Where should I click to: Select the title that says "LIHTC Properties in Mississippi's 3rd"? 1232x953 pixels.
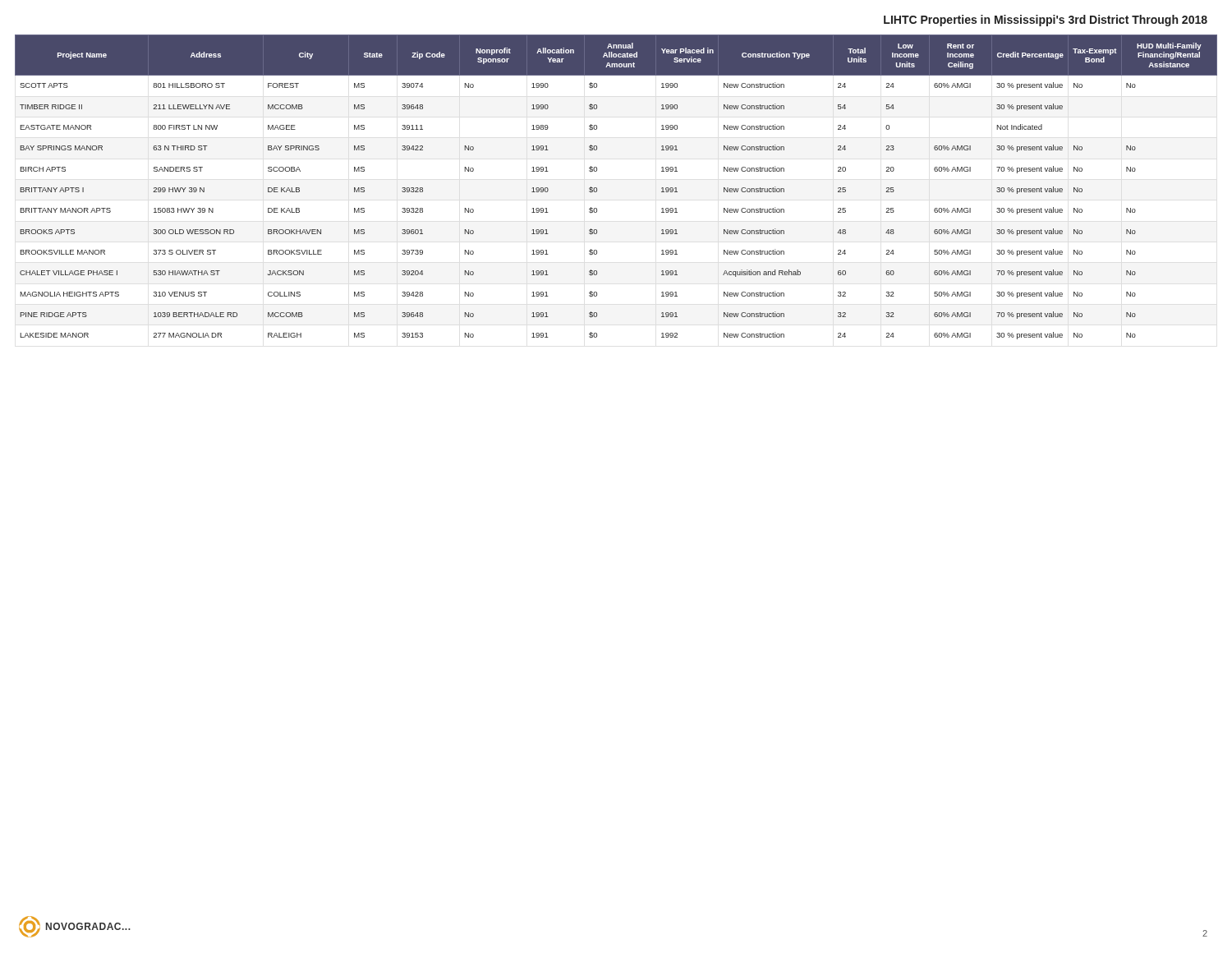pyautogui.click(x=1045, y=20)
